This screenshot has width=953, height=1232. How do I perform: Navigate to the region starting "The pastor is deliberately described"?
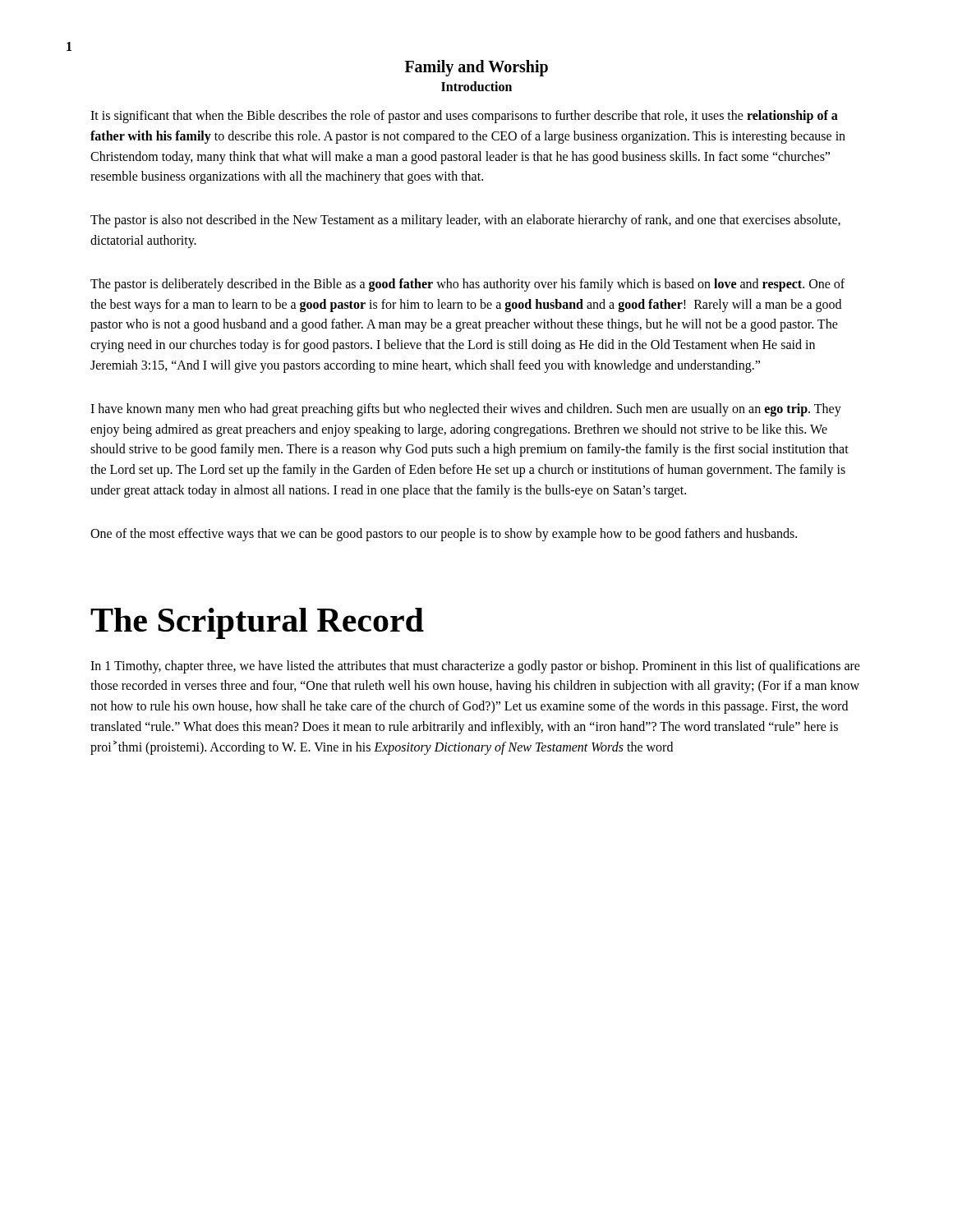click(467, 324)
